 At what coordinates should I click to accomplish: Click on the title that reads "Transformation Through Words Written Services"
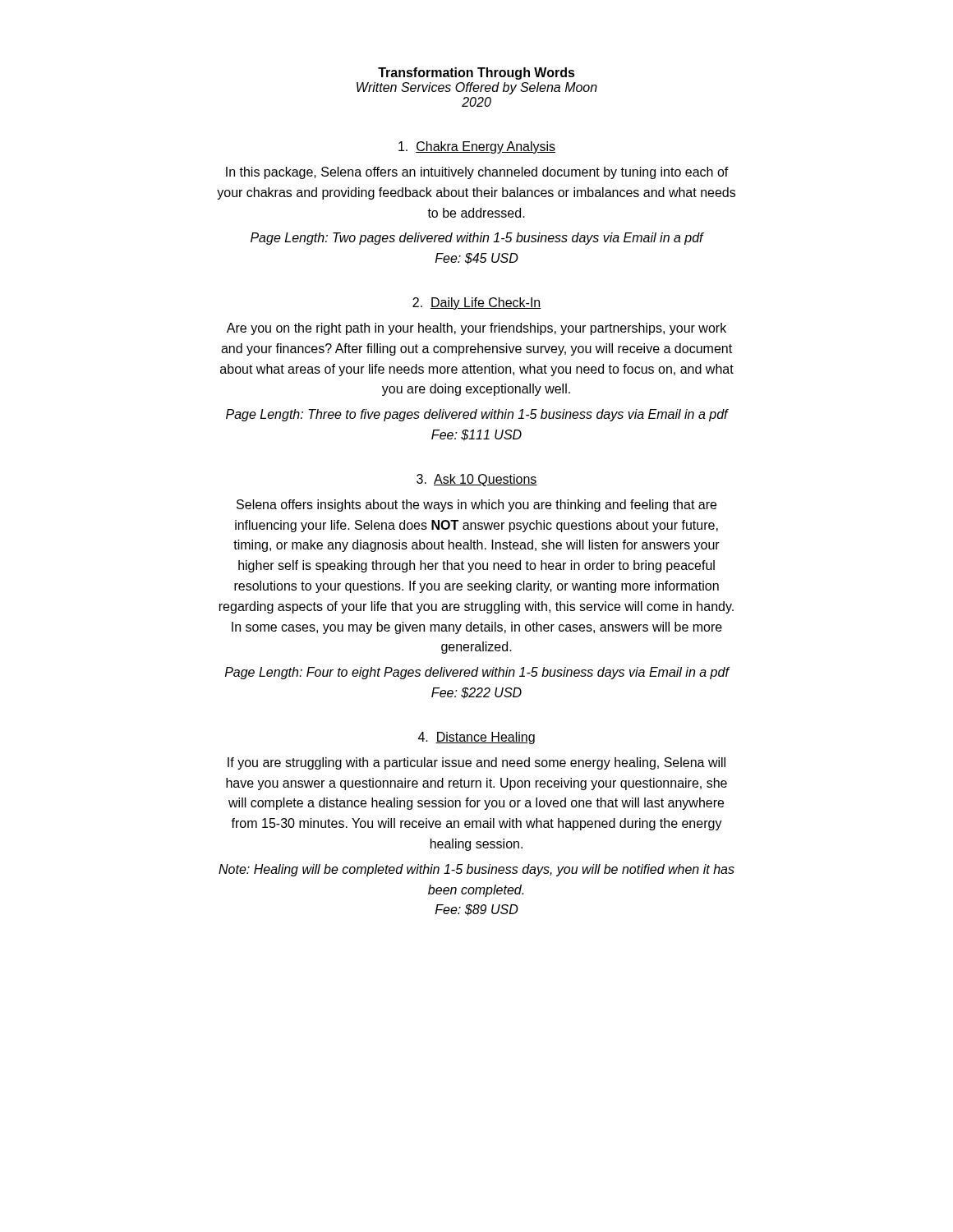click(x=476, y=88)
